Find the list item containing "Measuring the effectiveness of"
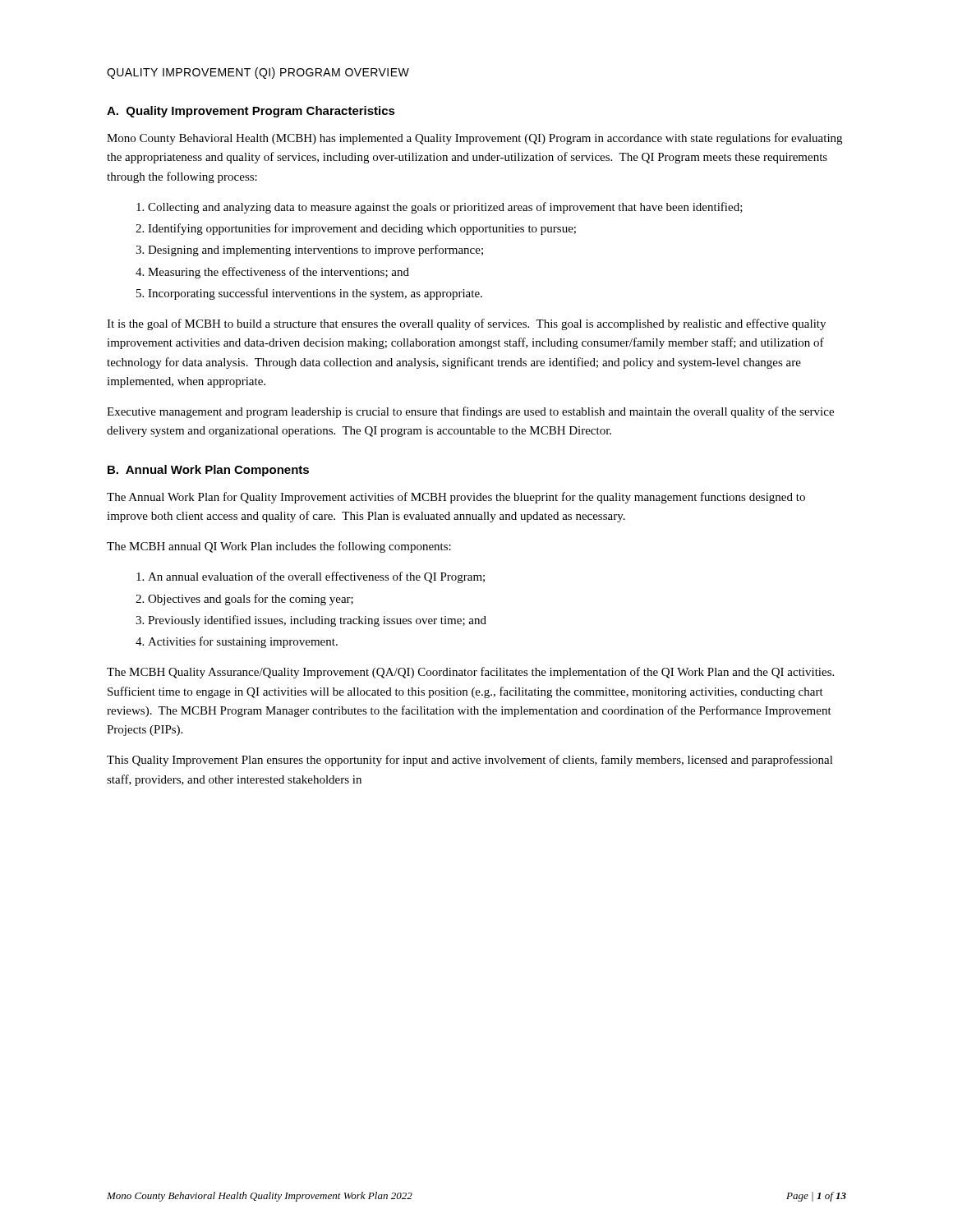Screen dimensions: 1232x953 [279, 271]
